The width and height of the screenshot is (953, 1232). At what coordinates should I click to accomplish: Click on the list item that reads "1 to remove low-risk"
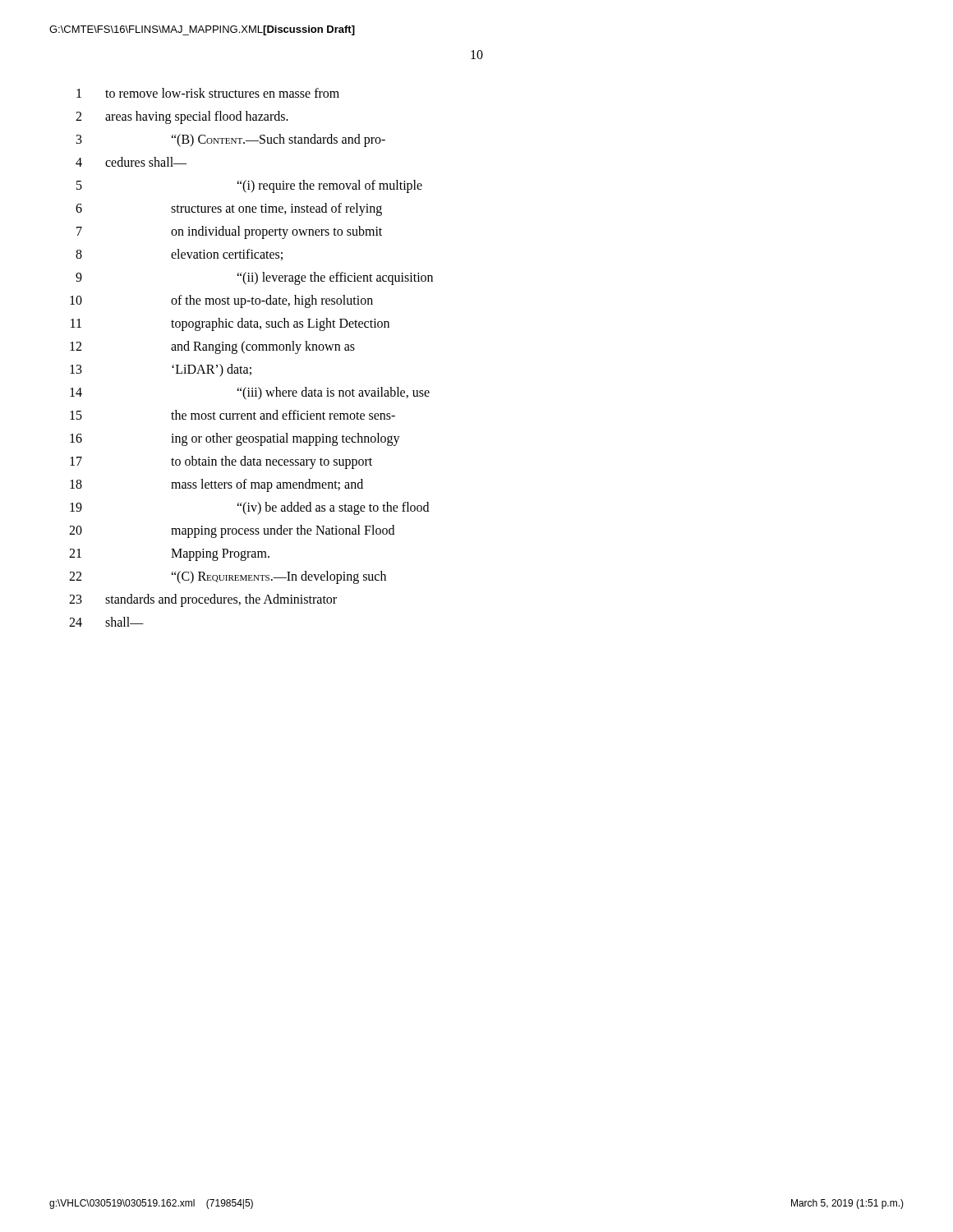coord(208,93)
